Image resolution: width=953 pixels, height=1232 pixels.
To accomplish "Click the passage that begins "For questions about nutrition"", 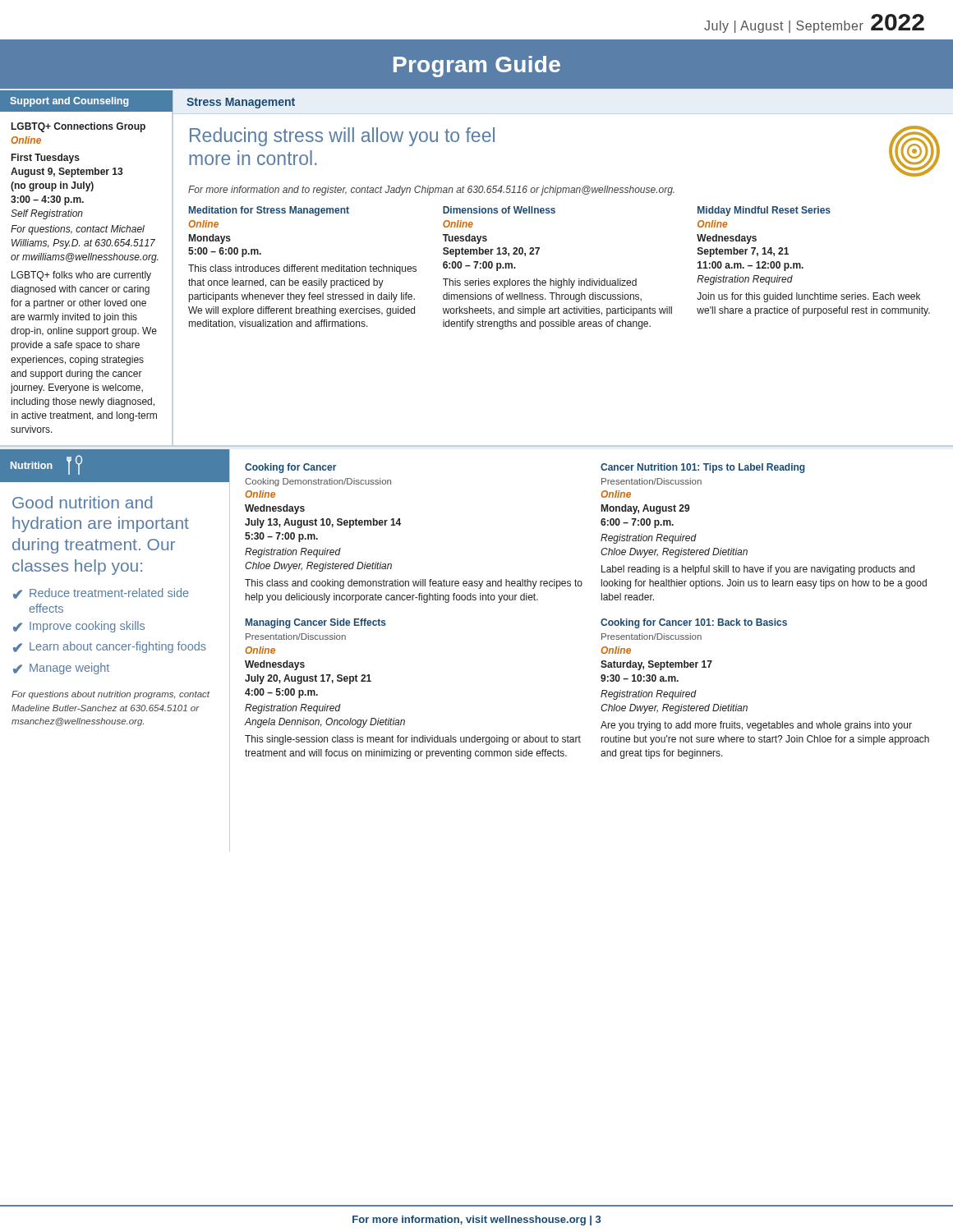I will [111, 708].
